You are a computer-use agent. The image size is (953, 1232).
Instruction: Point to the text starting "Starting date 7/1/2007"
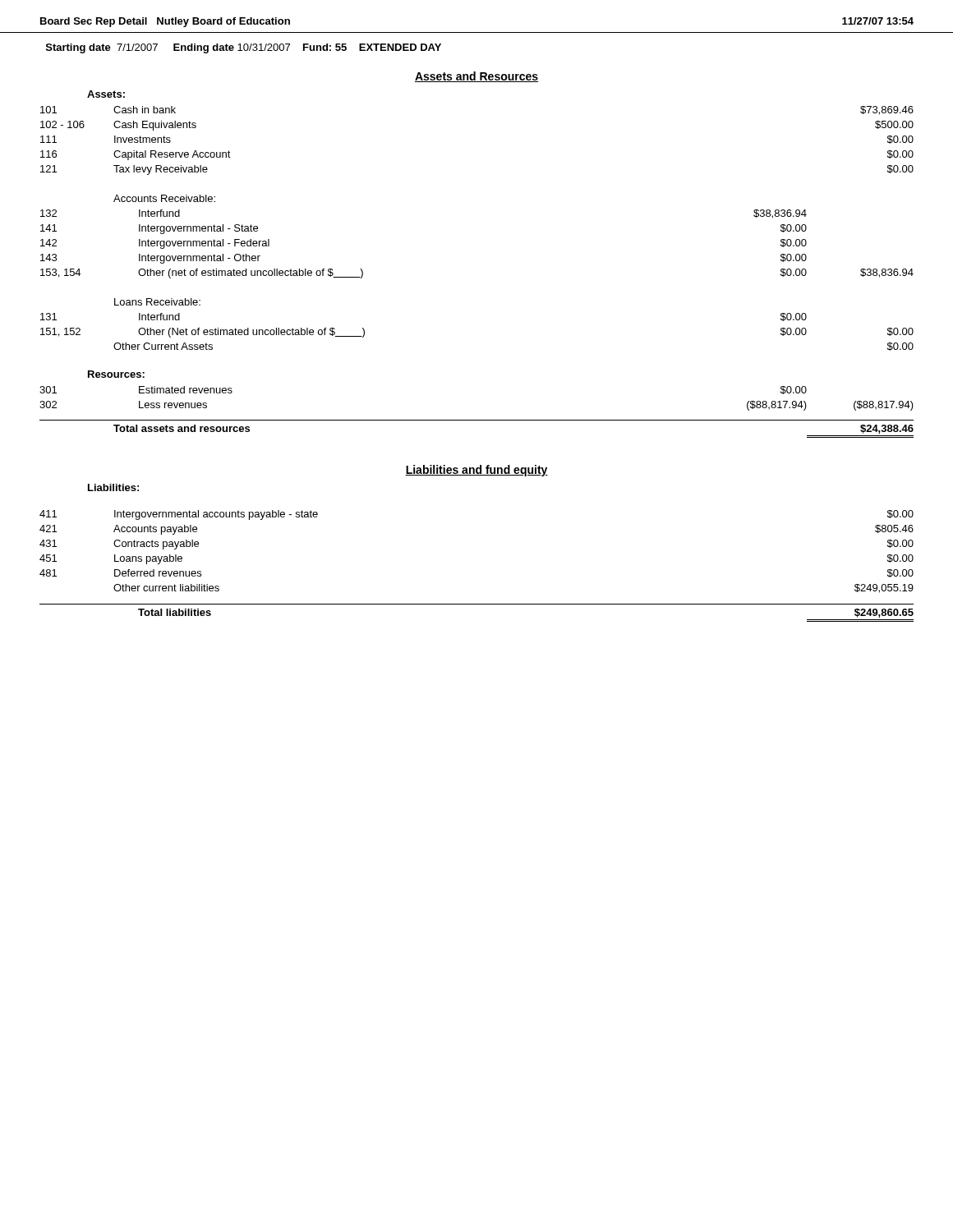point(240,47)
